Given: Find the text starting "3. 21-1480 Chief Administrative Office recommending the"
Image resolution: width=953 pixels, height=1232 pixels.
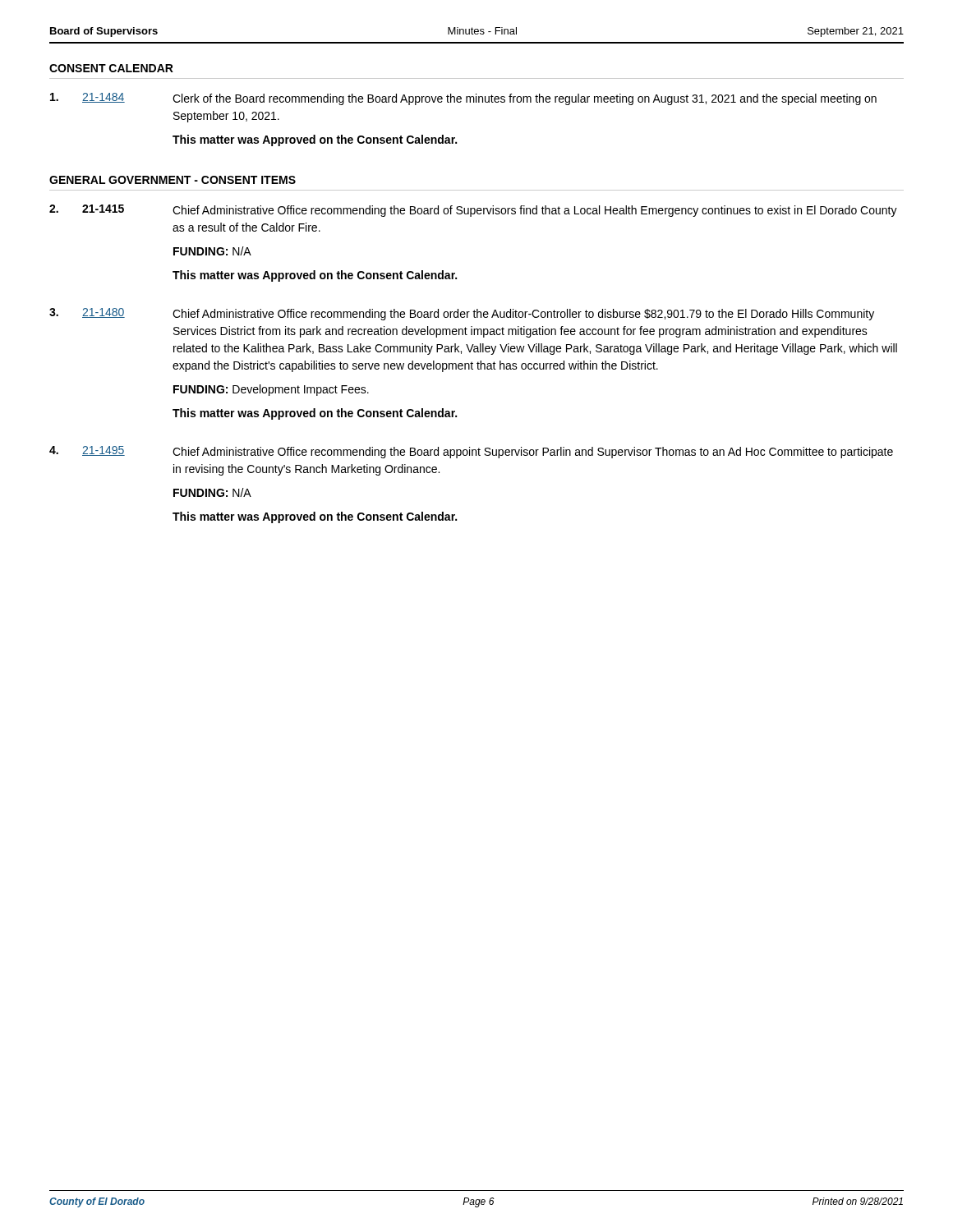Looking at the screenshot, I should pyautogui.click(x=476, y=367).
